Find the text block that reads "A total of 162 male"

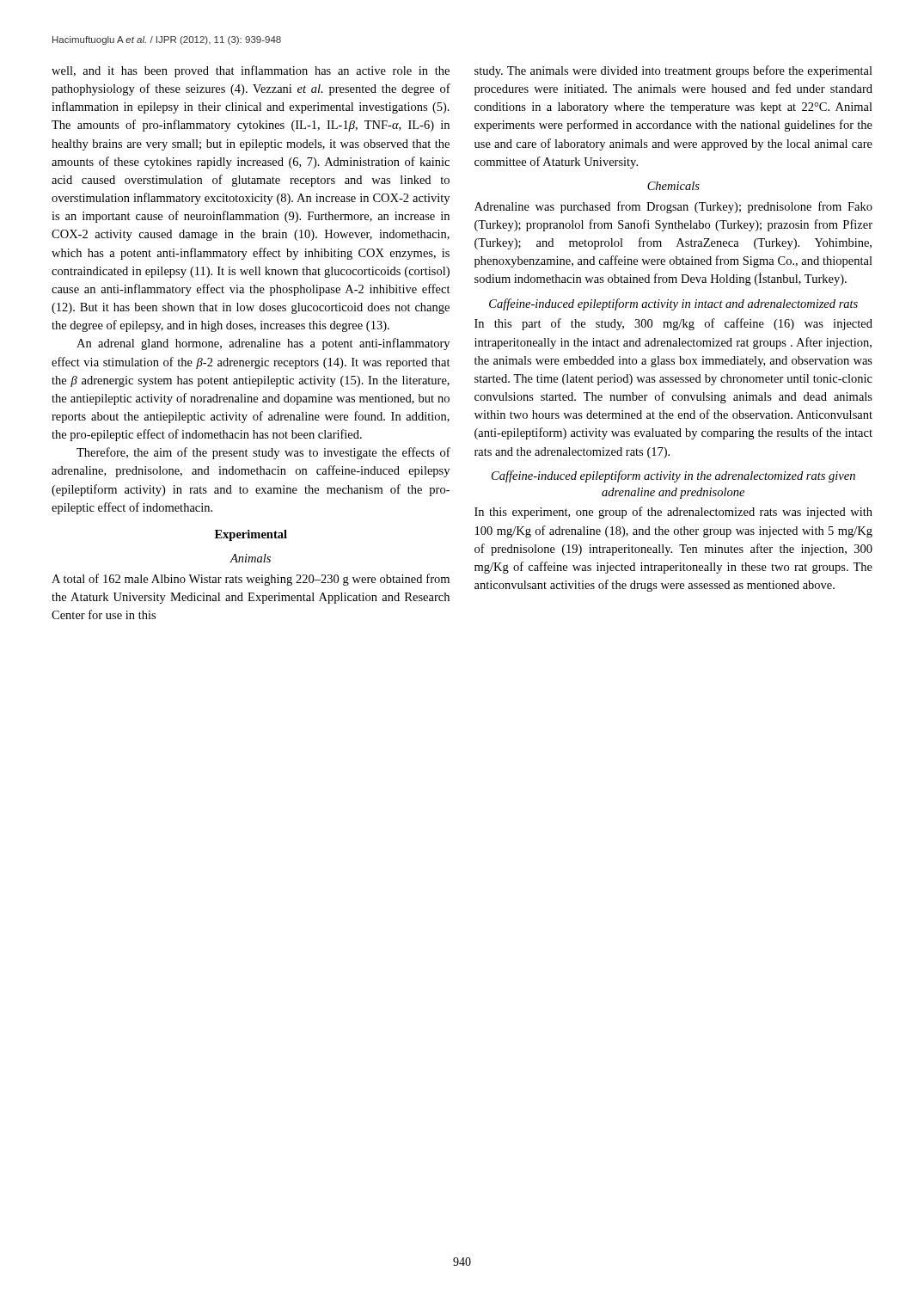(x=251, y=597)
